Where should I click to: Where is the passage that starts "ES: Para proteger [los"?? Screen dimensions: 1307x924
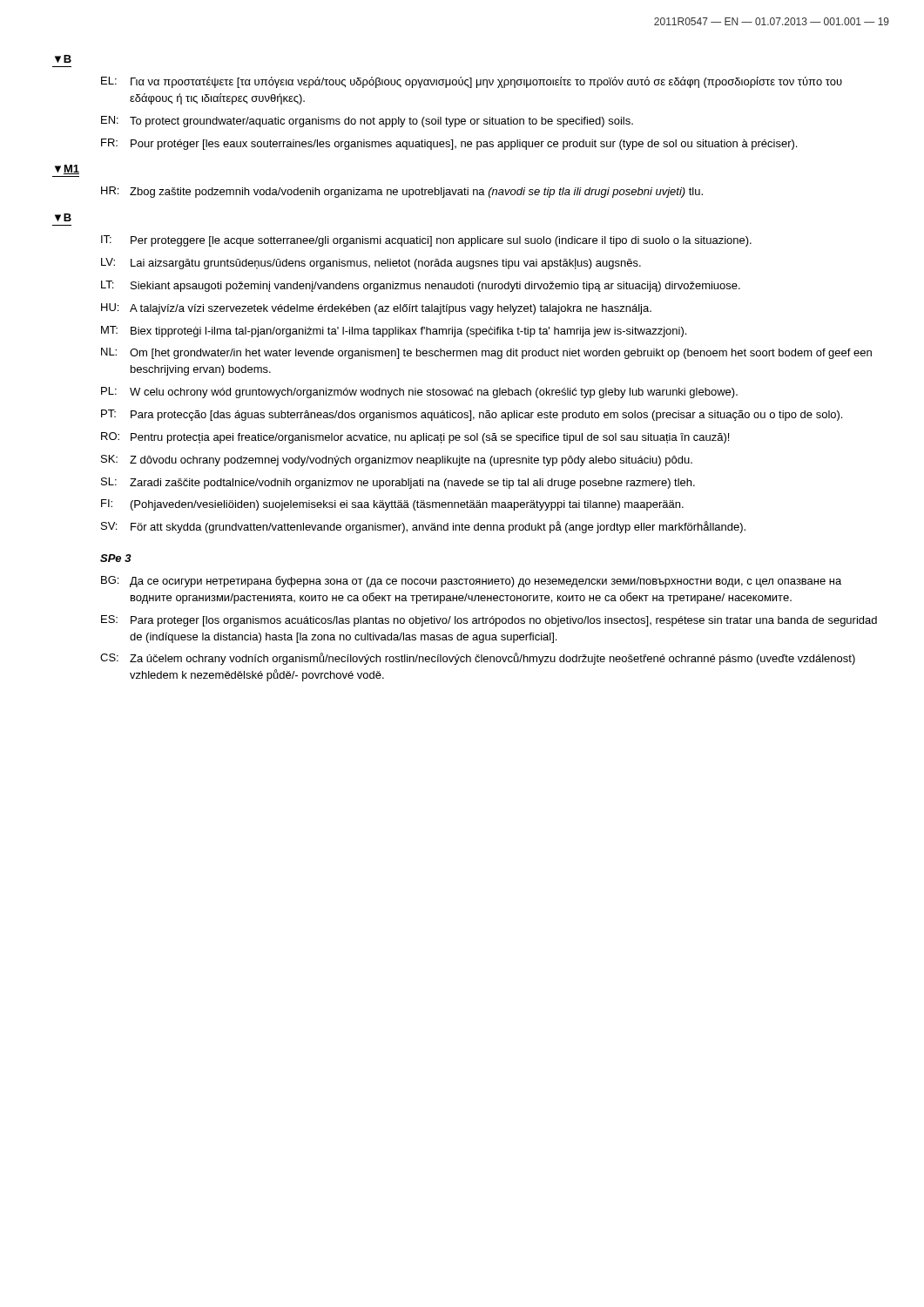490,629
